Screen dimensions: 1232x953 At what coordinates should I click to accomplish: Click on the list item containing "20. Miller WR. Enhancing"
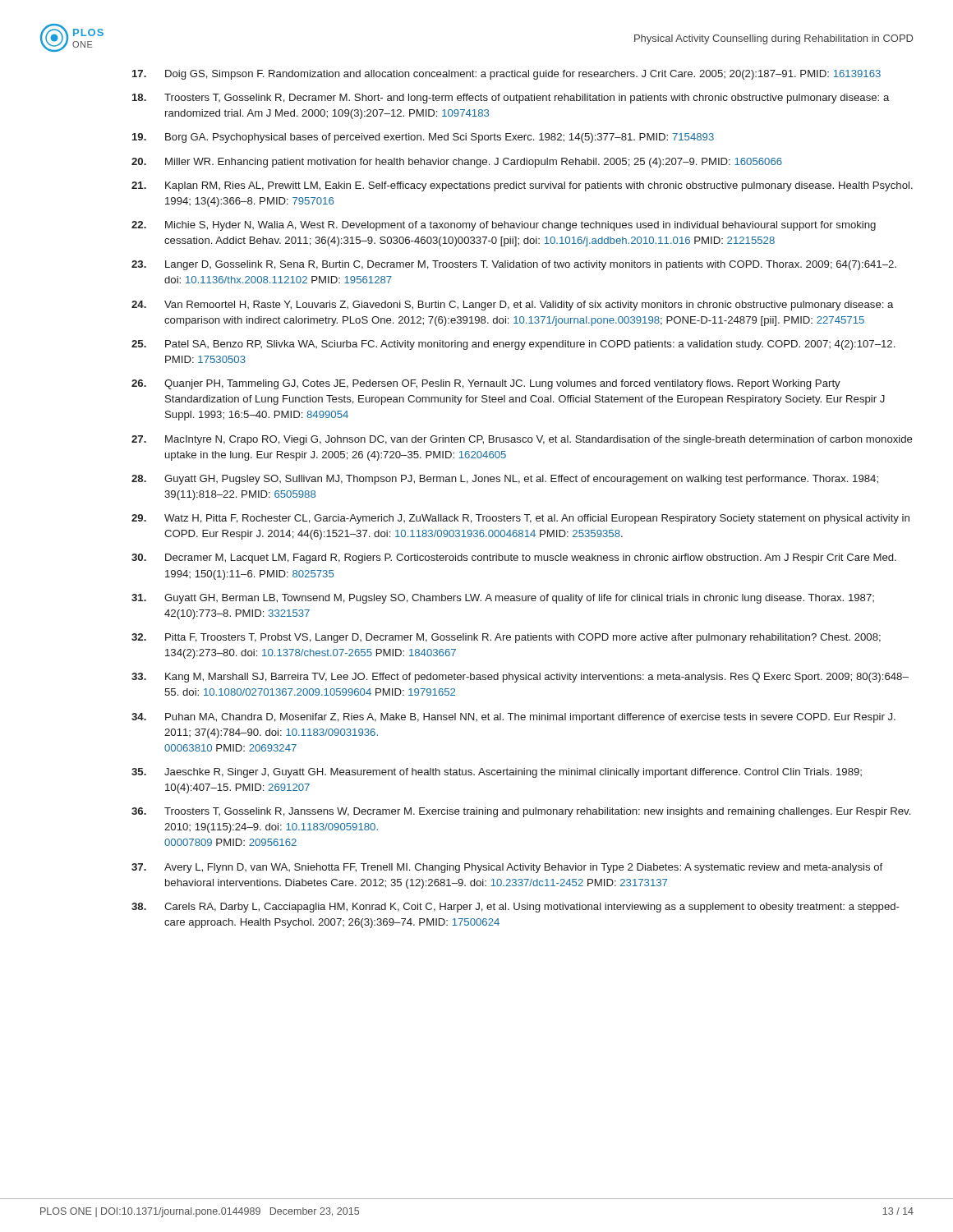(522, 161)
